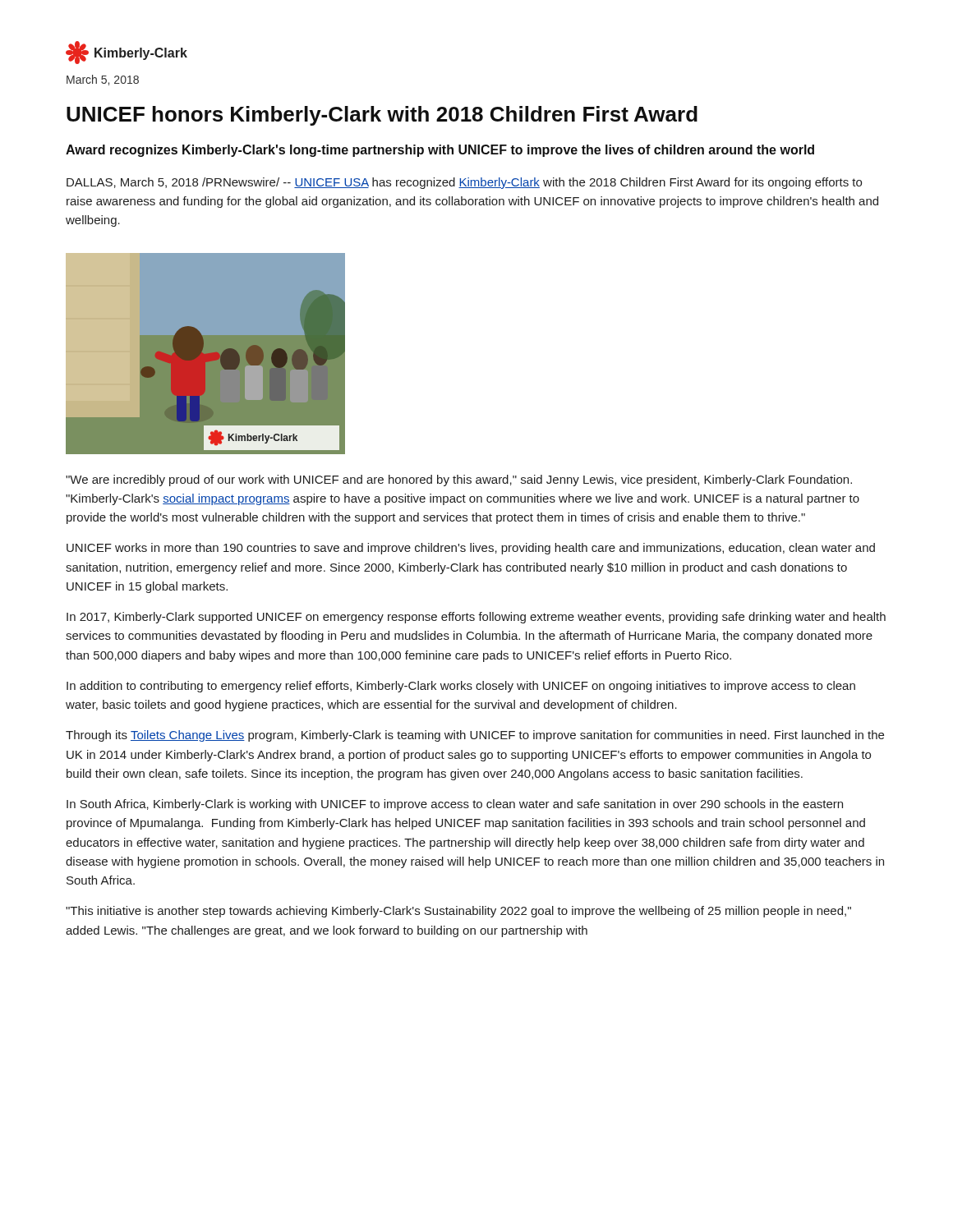Viewport: 953px width, 1232px height.
Task: Navigate to the text block starting "Through its Toilets"
Action: 475,754
